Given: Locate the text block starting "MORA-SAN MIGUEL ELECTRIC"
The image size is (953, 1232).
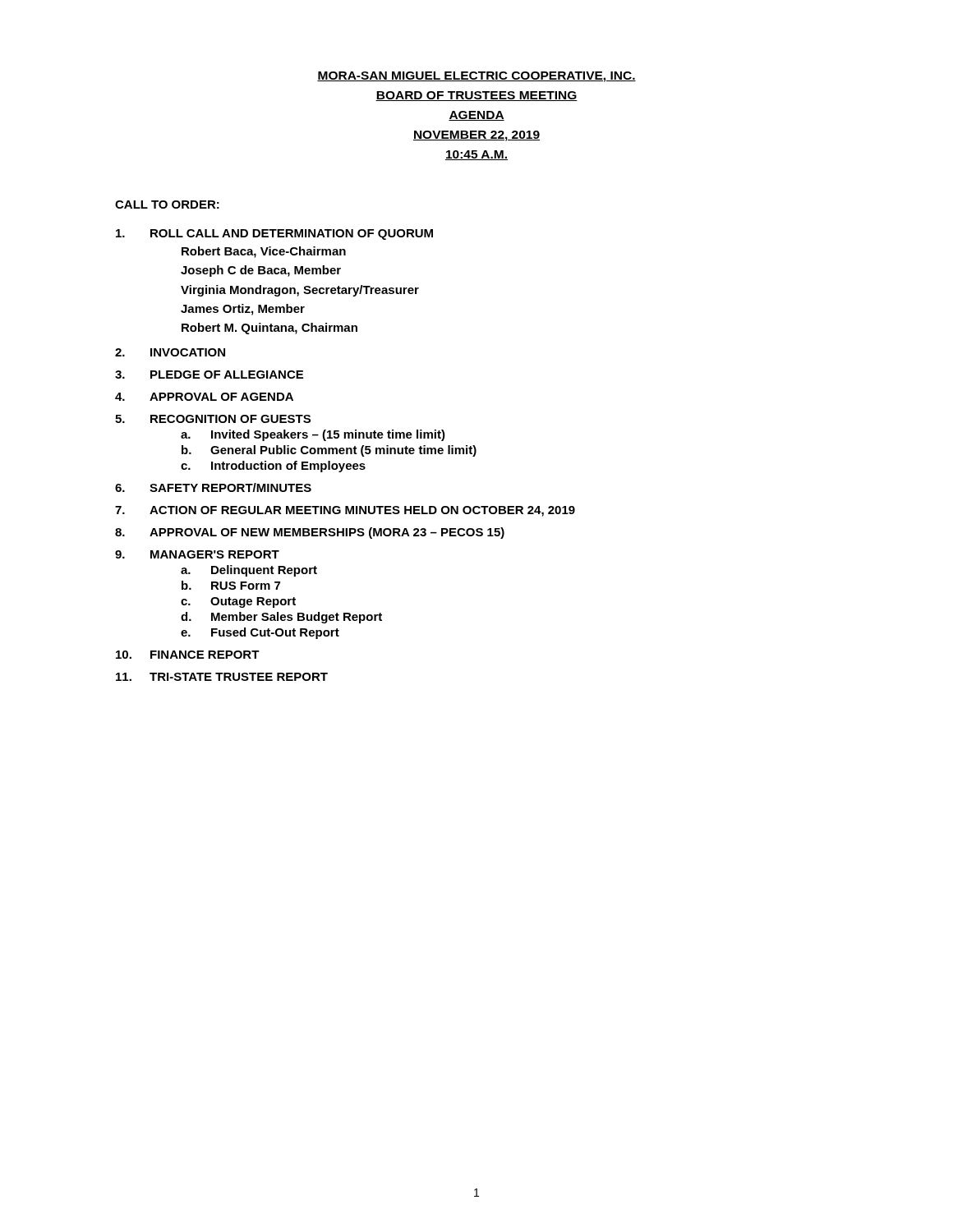Looking at the screenshot, I should (x=476, y=115).
